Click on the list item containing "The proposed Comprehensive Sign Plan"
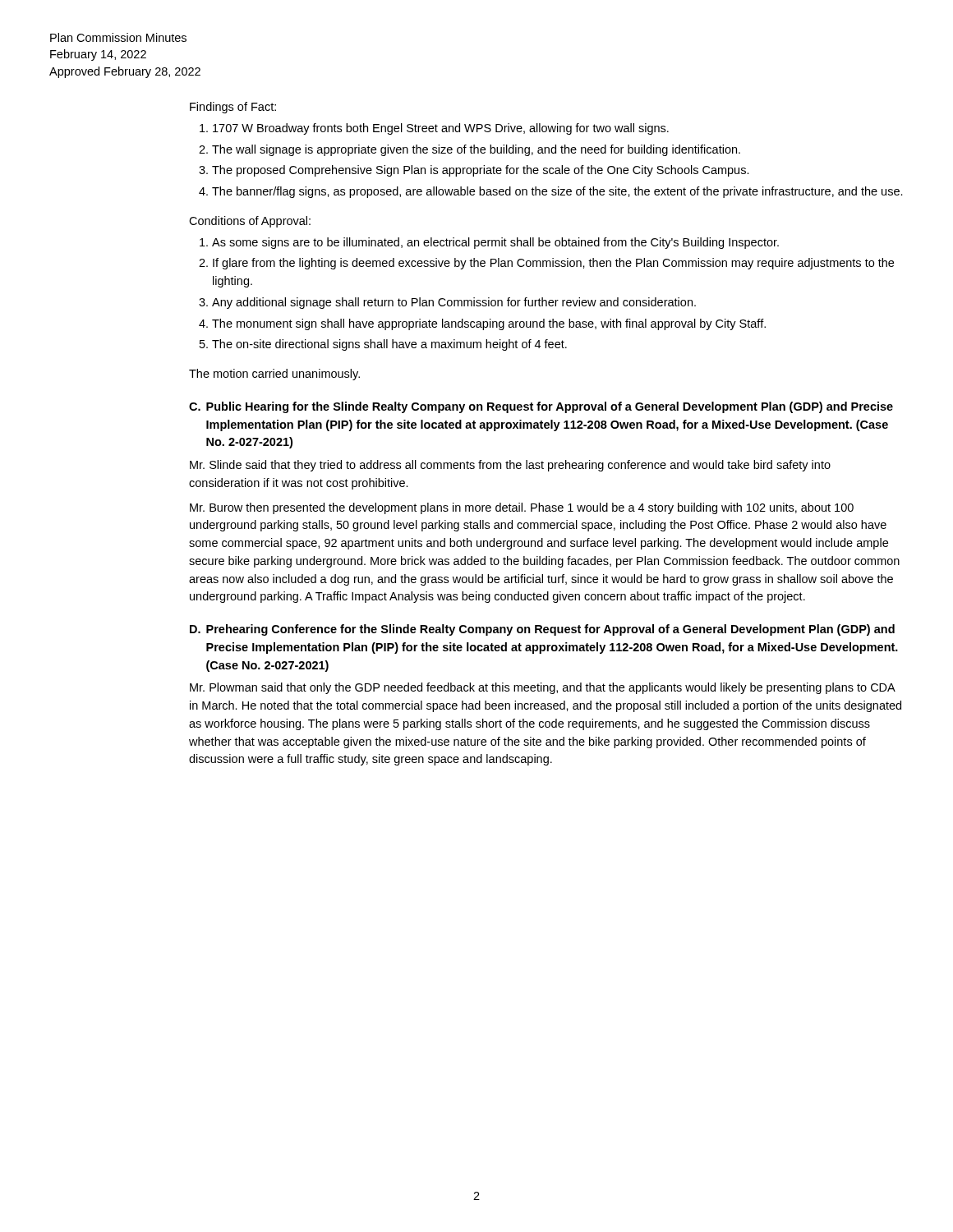 [x=558, y=171]
